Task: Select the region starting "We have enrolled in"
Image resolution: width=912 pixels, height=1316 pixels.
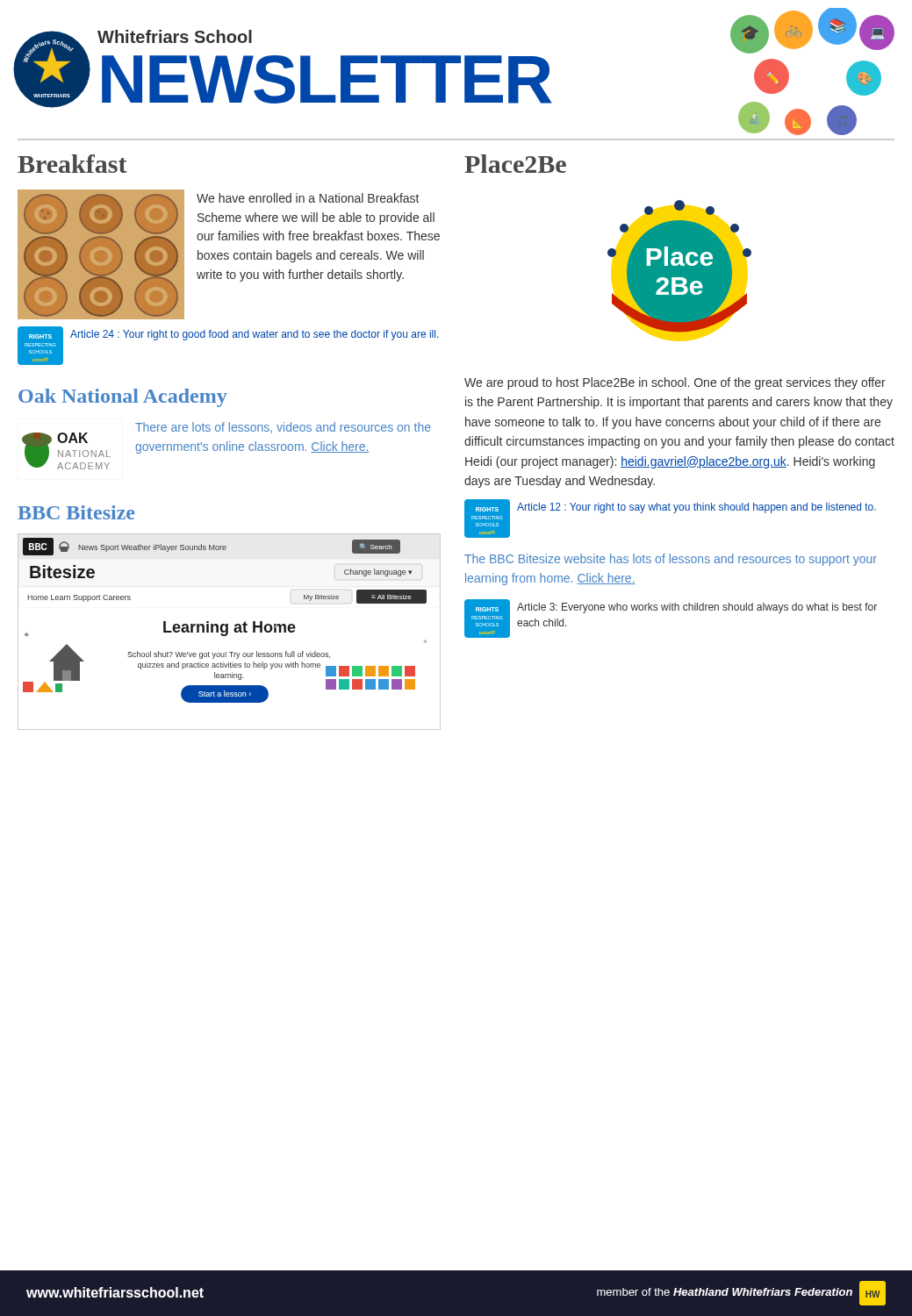Action: pyautogui.click(x=318, y=236)
